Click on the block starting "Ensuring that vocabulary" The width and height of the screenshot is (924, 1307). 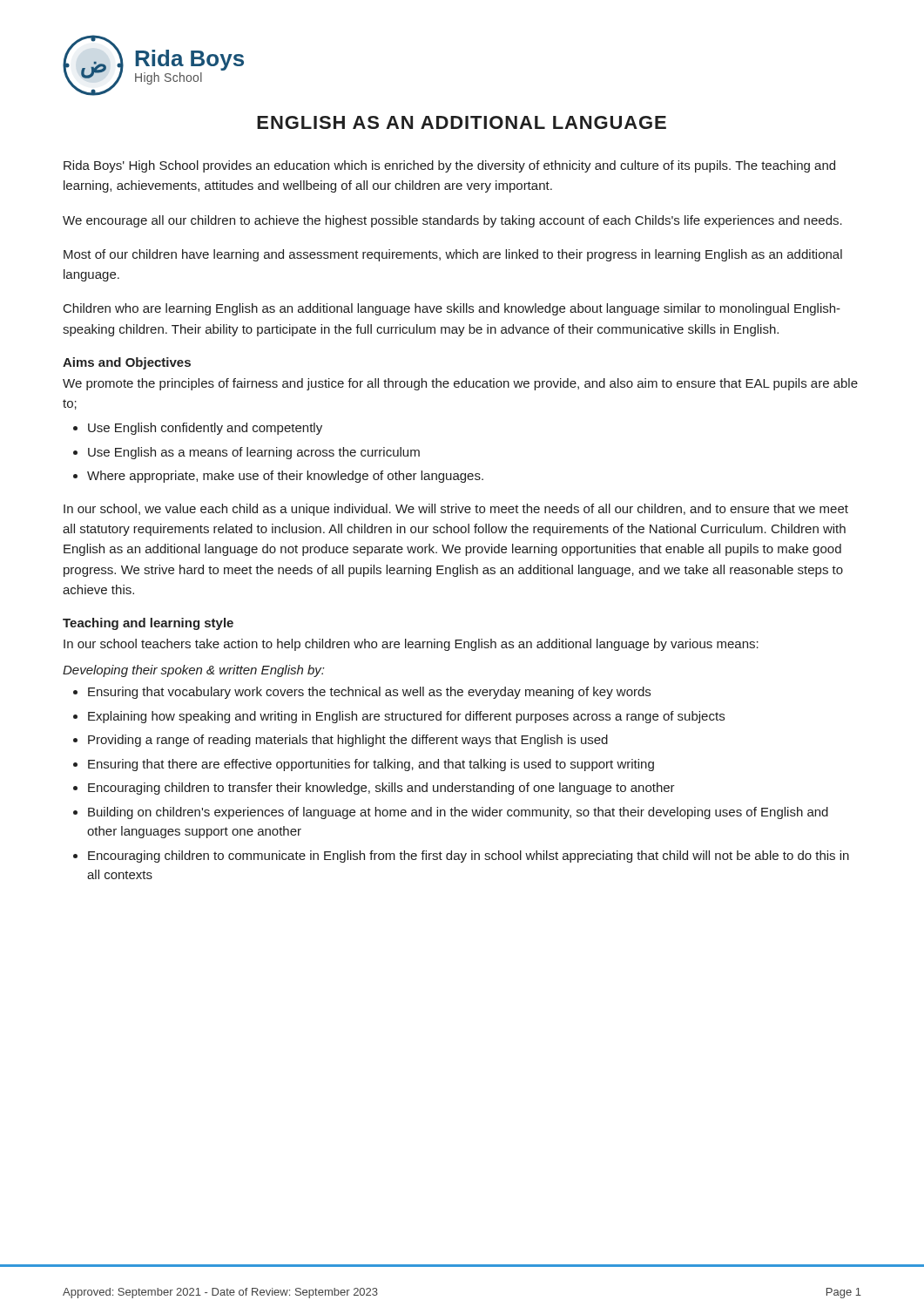[x=369, y=692]
